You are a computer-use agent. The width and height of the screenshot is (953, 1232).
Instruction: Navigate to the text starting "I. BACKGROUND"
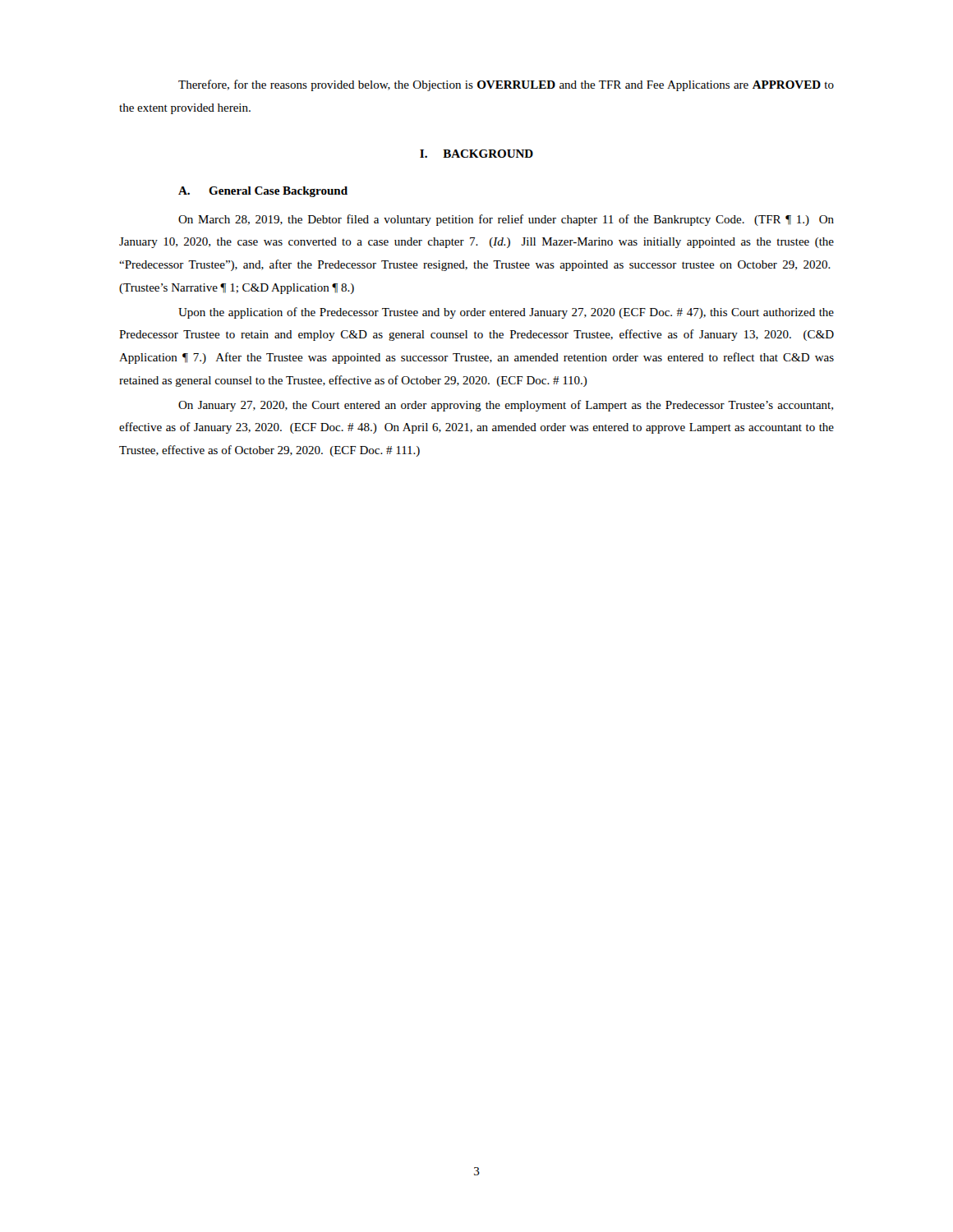[476, 153]
